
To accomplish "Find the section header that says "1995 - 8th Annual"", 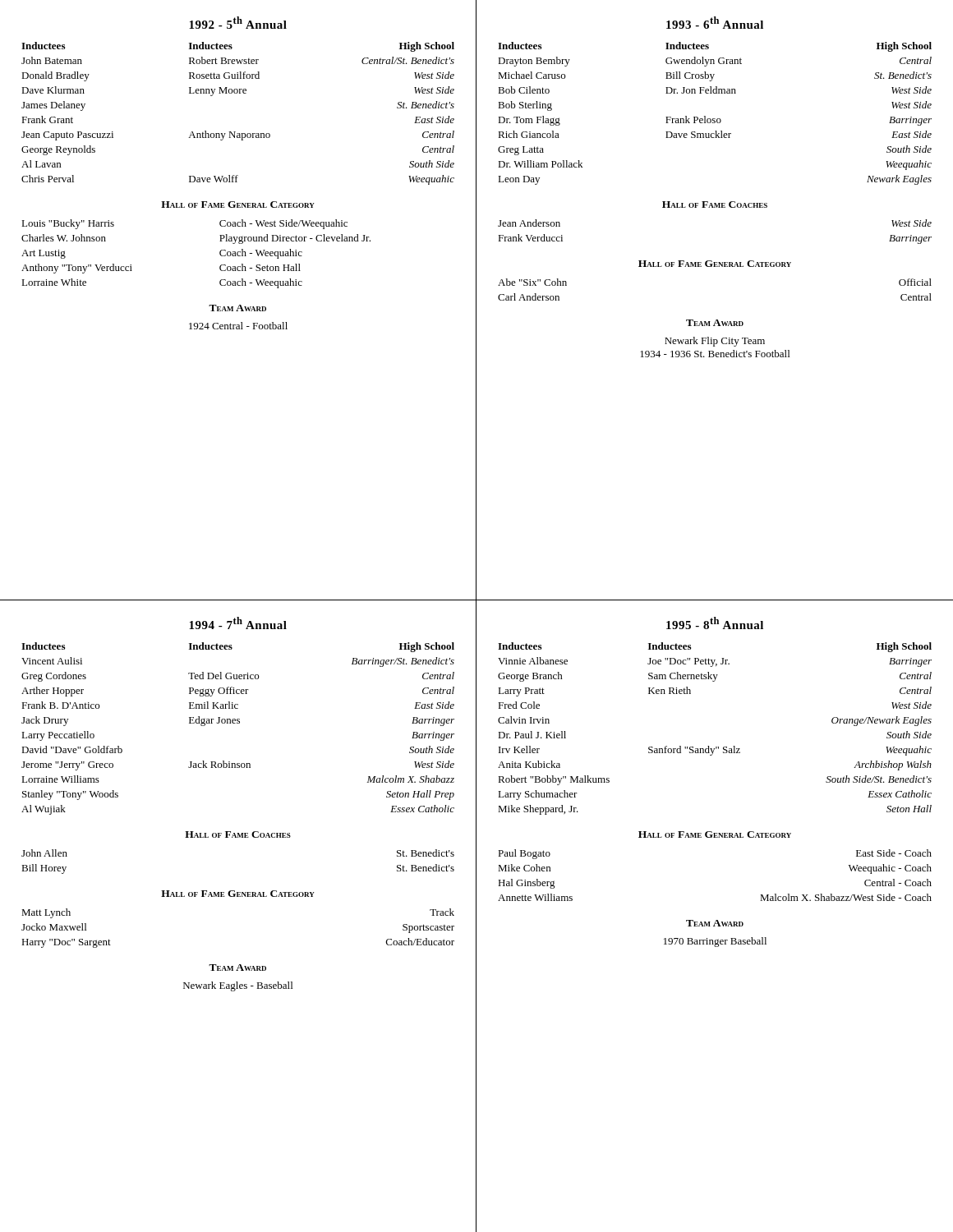I will point(715,623).
